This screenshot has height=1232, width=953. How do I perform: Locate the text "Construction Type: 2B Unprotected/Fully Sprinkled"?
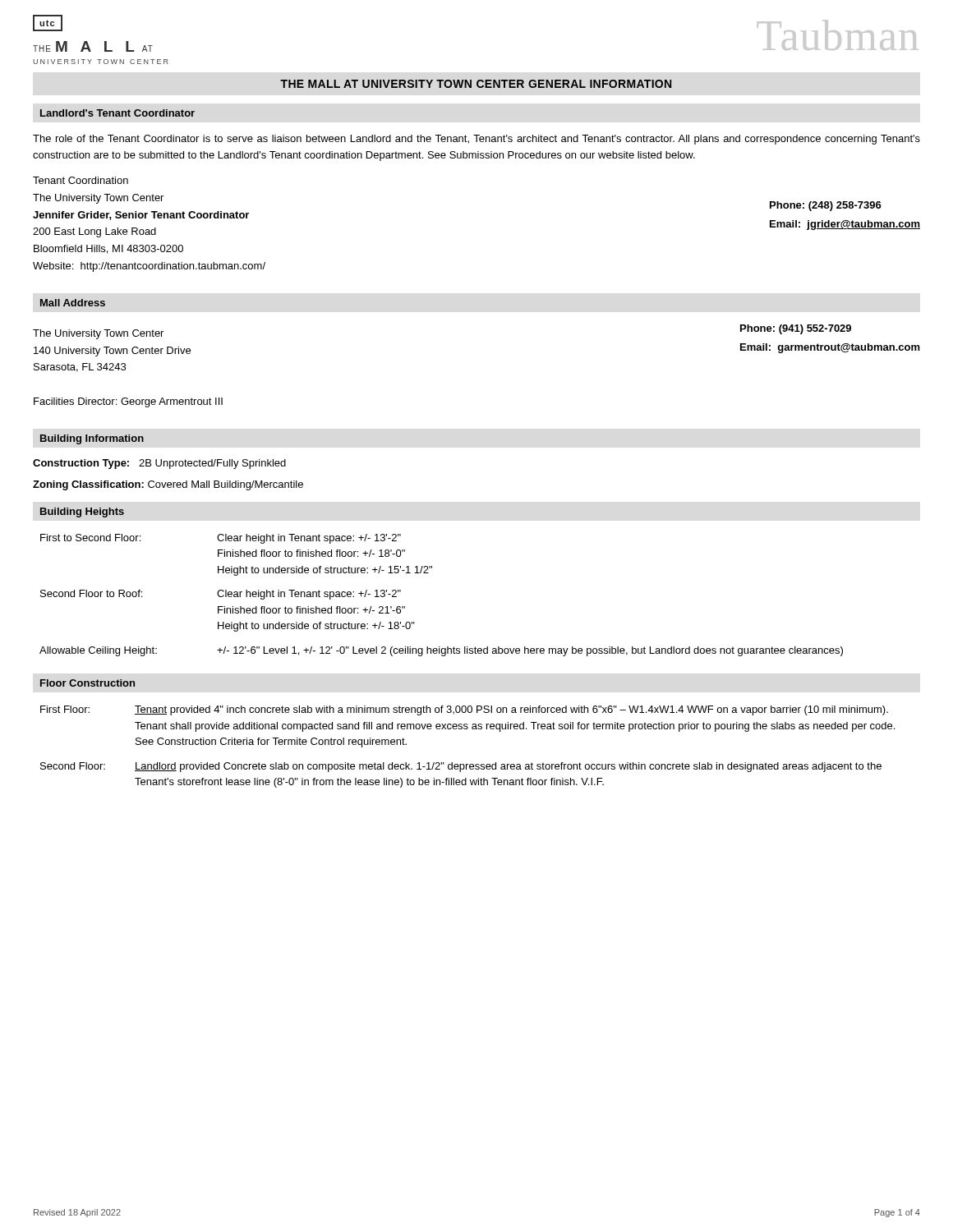tap(159, 463)
